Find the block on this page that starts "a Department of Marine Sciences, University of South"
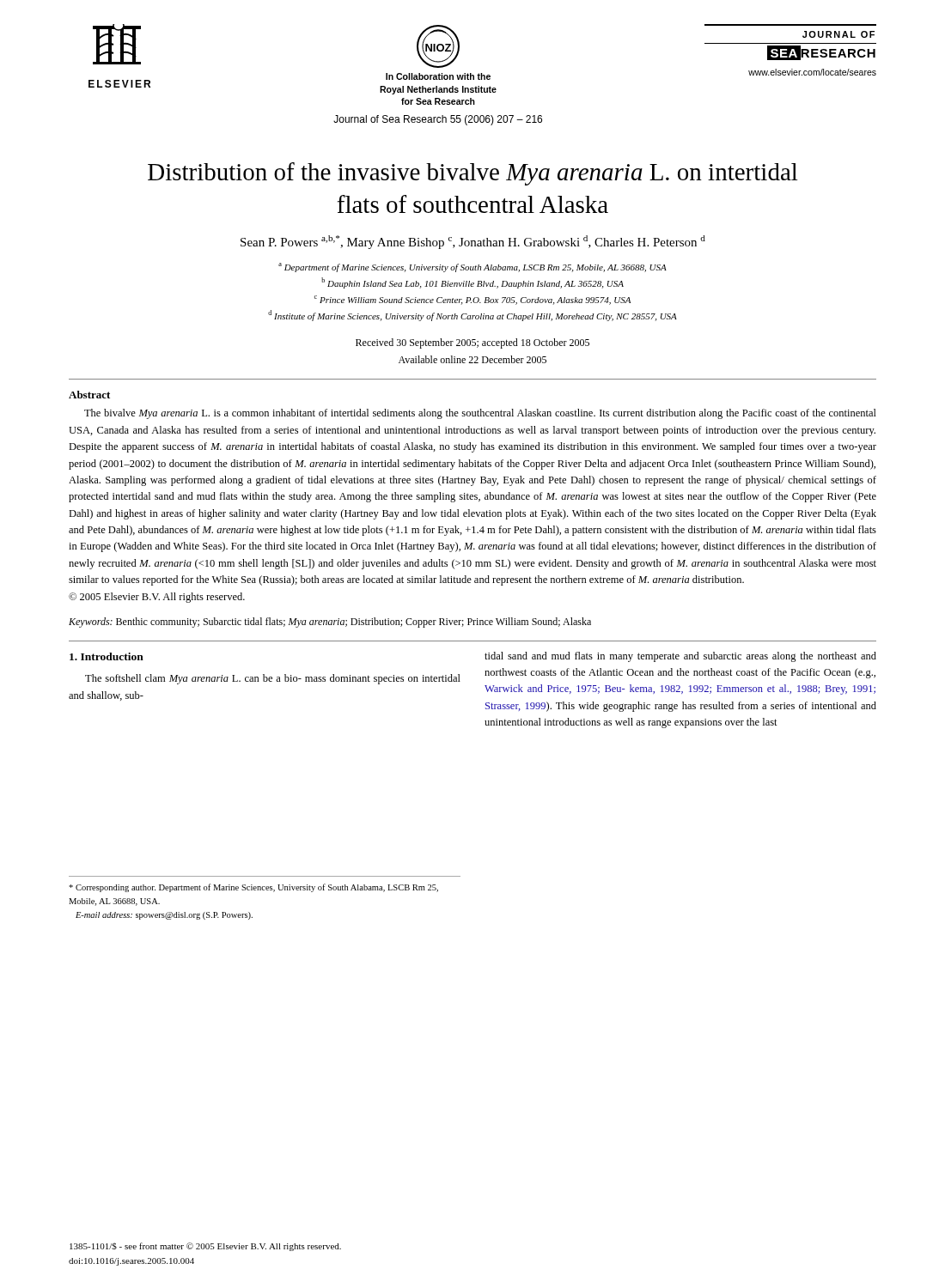945x1288 pixels. tap(472, 291)
